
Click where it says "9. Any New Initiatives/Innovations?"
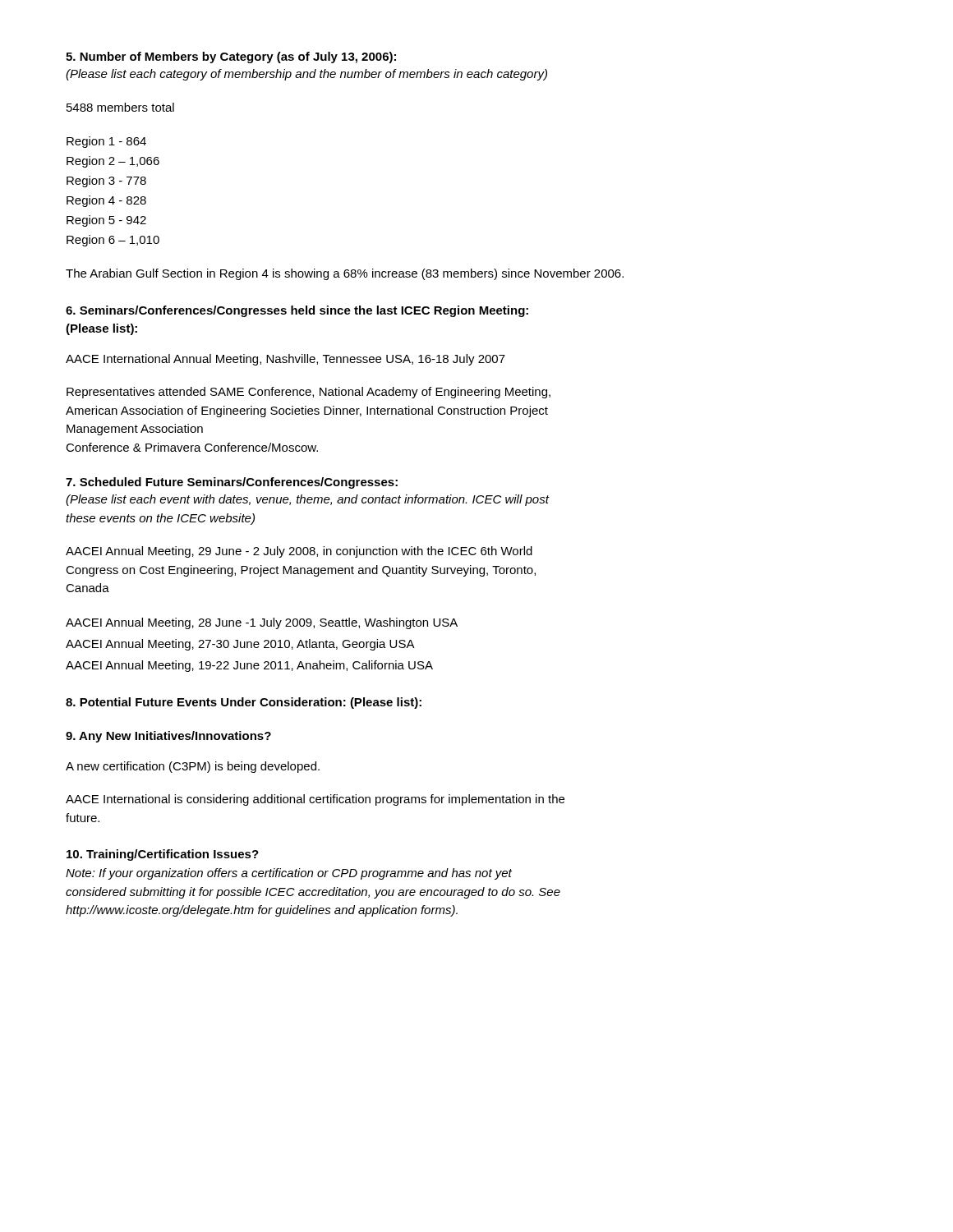(x=169, y=735)
